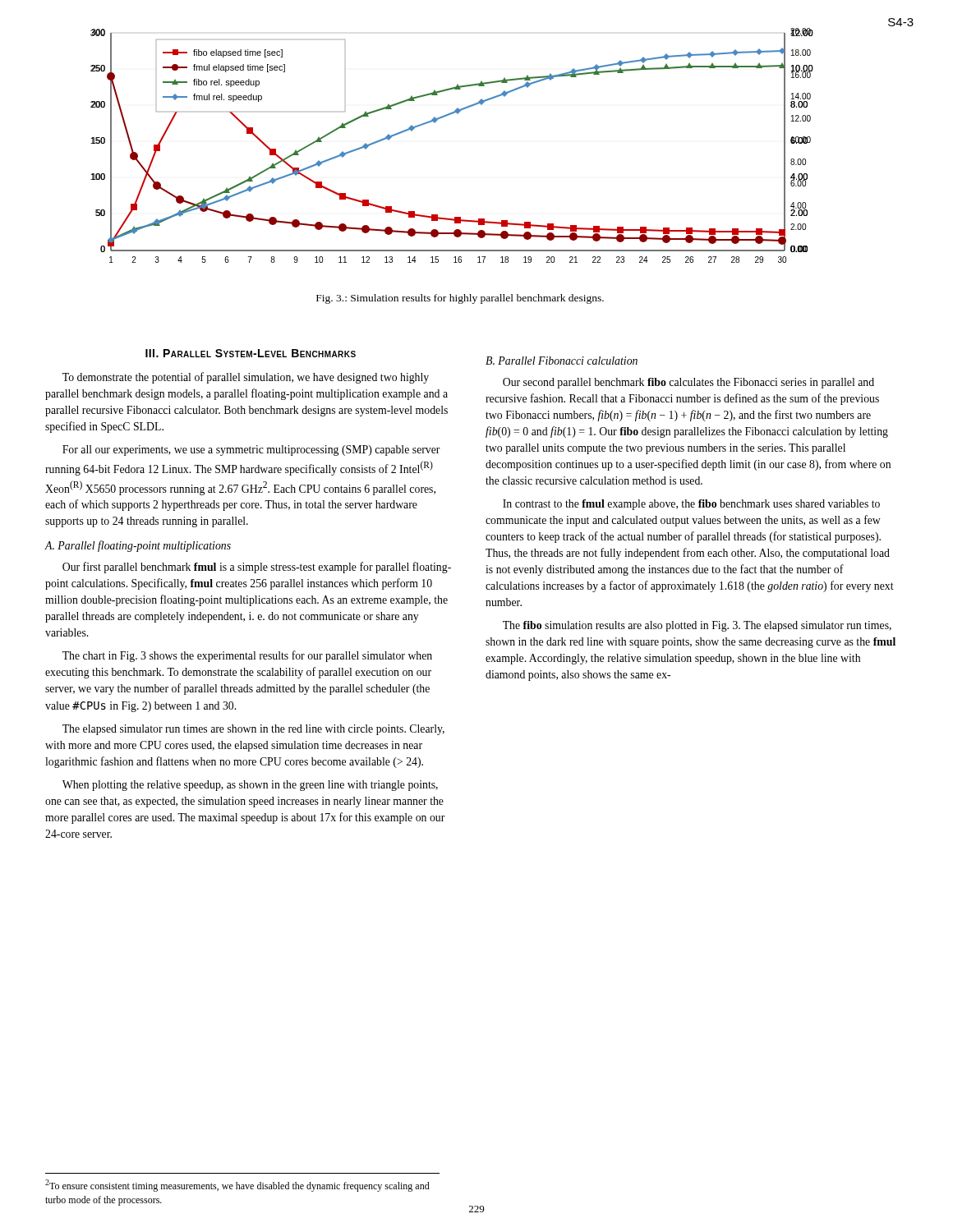Image resolution: width=953 pixels, height=1232 pixels.
Task: Locate the element starting "A. Parallel floating-point multiplications"
Action: [x=138, y=546]
